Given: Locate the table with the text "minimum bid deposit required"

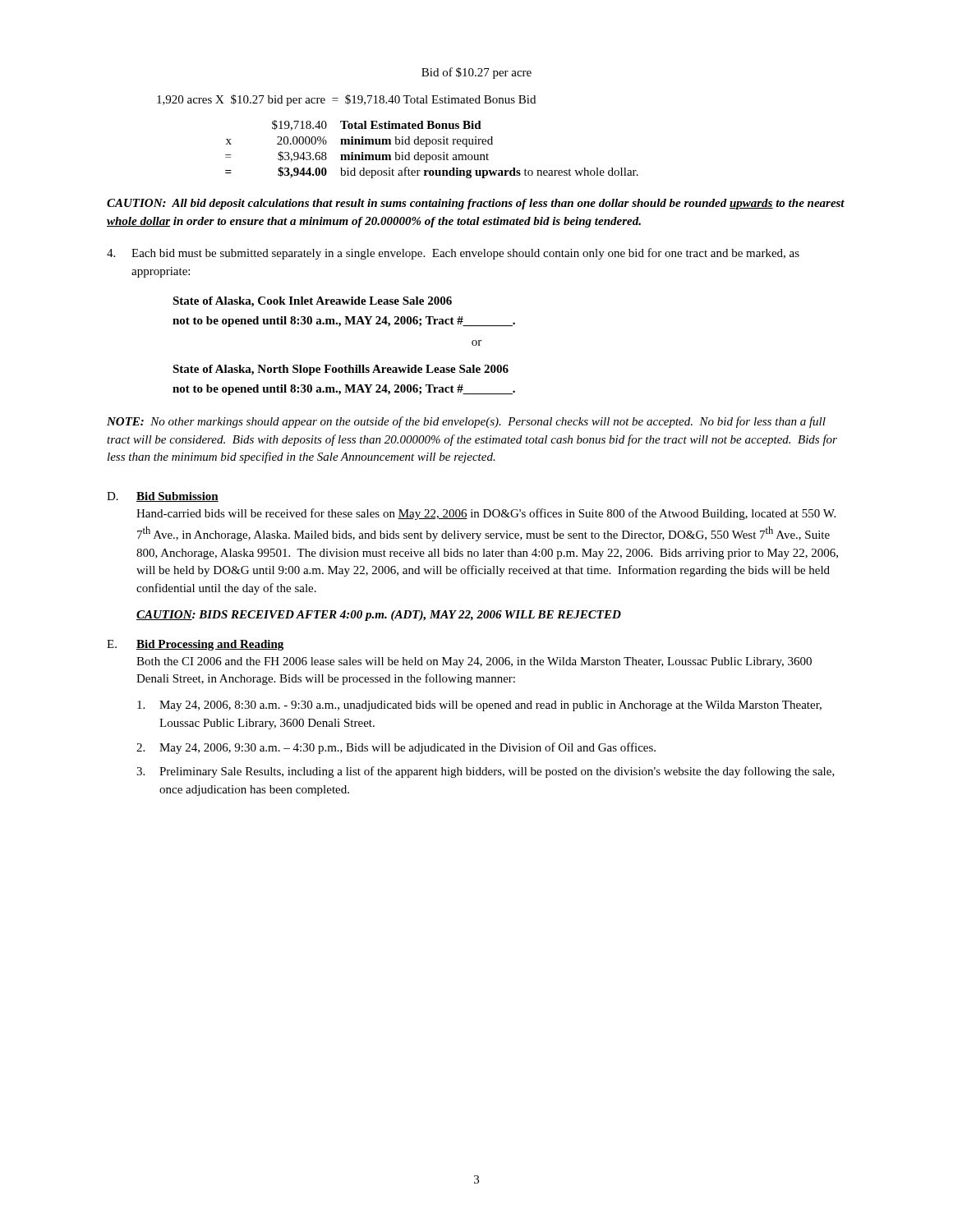Looking at the screenshot, I should click(501, 148).
